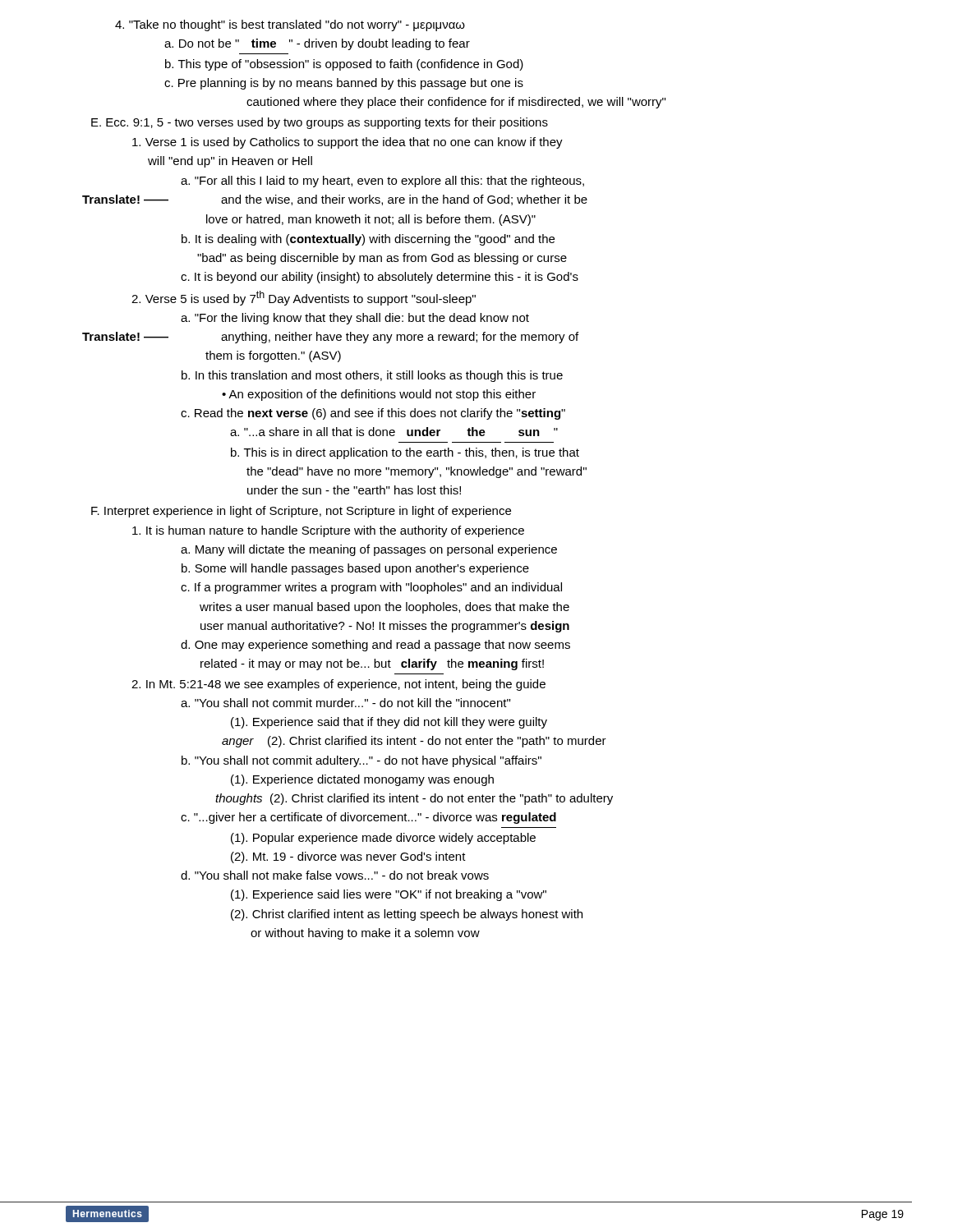Point to the text block starting "b. In this"
953x1232 pixels.
click(x=372, y=375)
